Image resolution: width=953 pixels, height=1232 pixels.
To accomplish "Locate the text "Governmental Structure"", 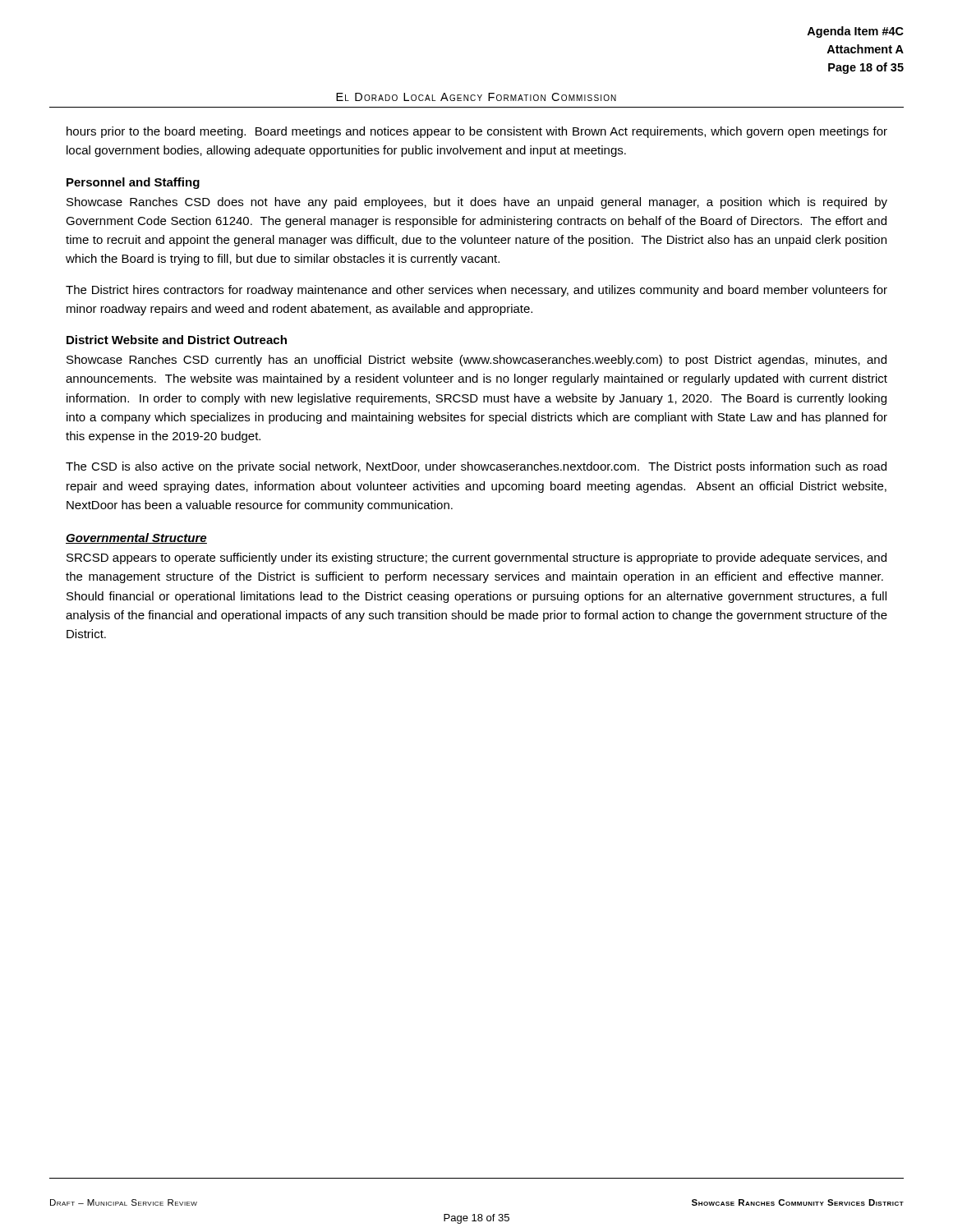I will tap(136, 538).
